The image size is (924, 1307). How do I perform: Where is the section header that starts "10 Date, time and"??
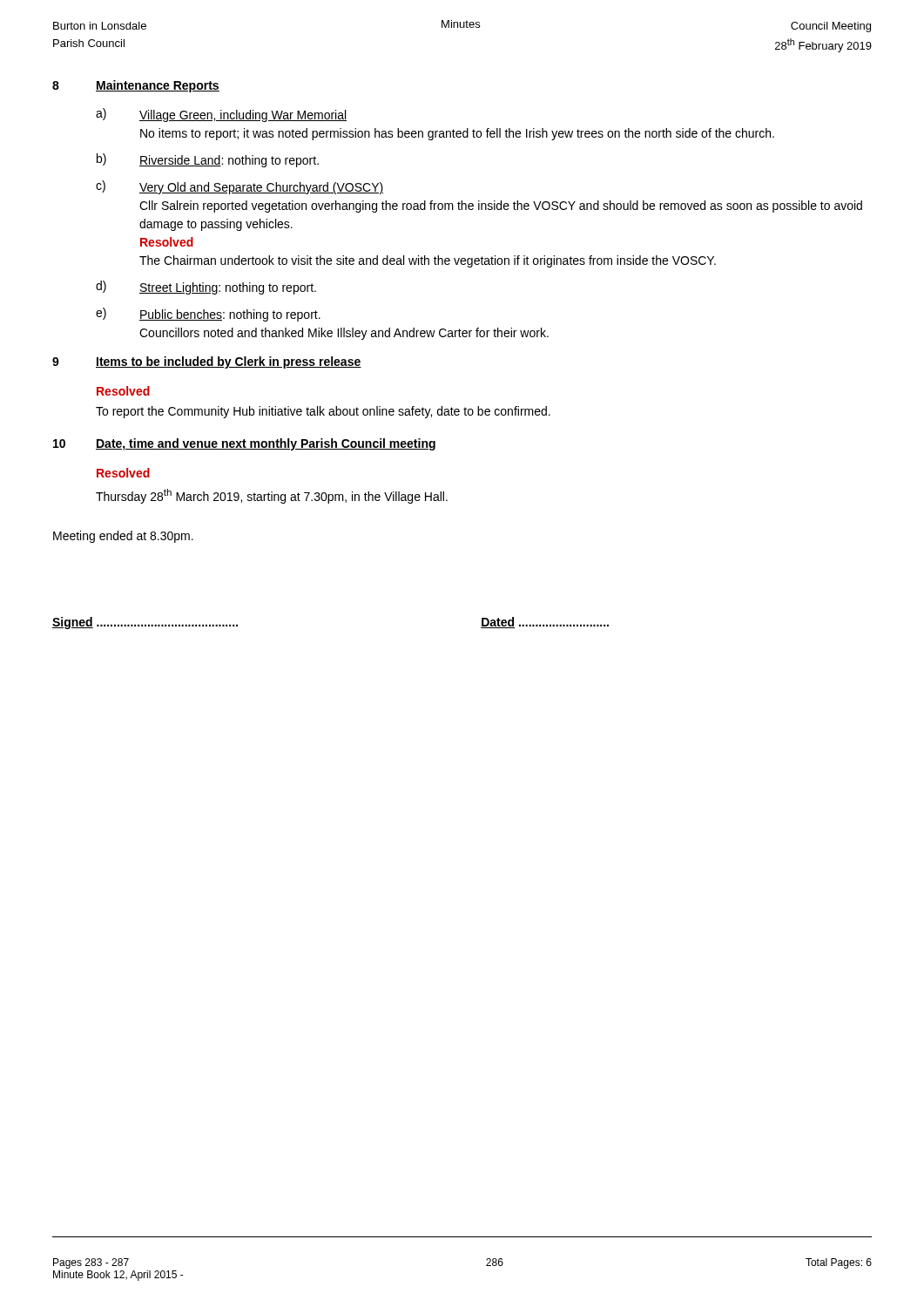[244, 444]
